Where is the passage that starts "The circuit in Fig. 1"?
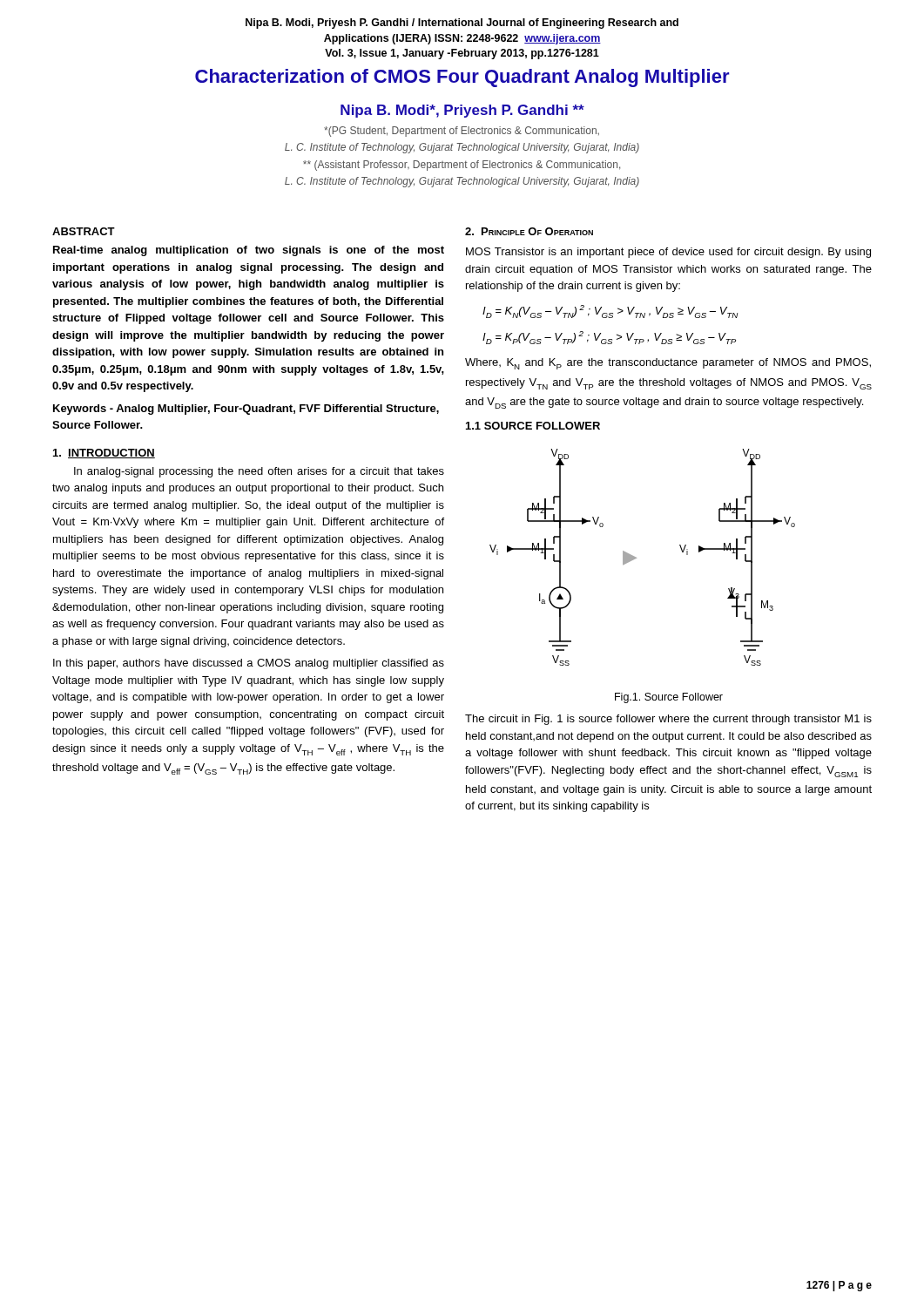 click(x=668, y=762)
